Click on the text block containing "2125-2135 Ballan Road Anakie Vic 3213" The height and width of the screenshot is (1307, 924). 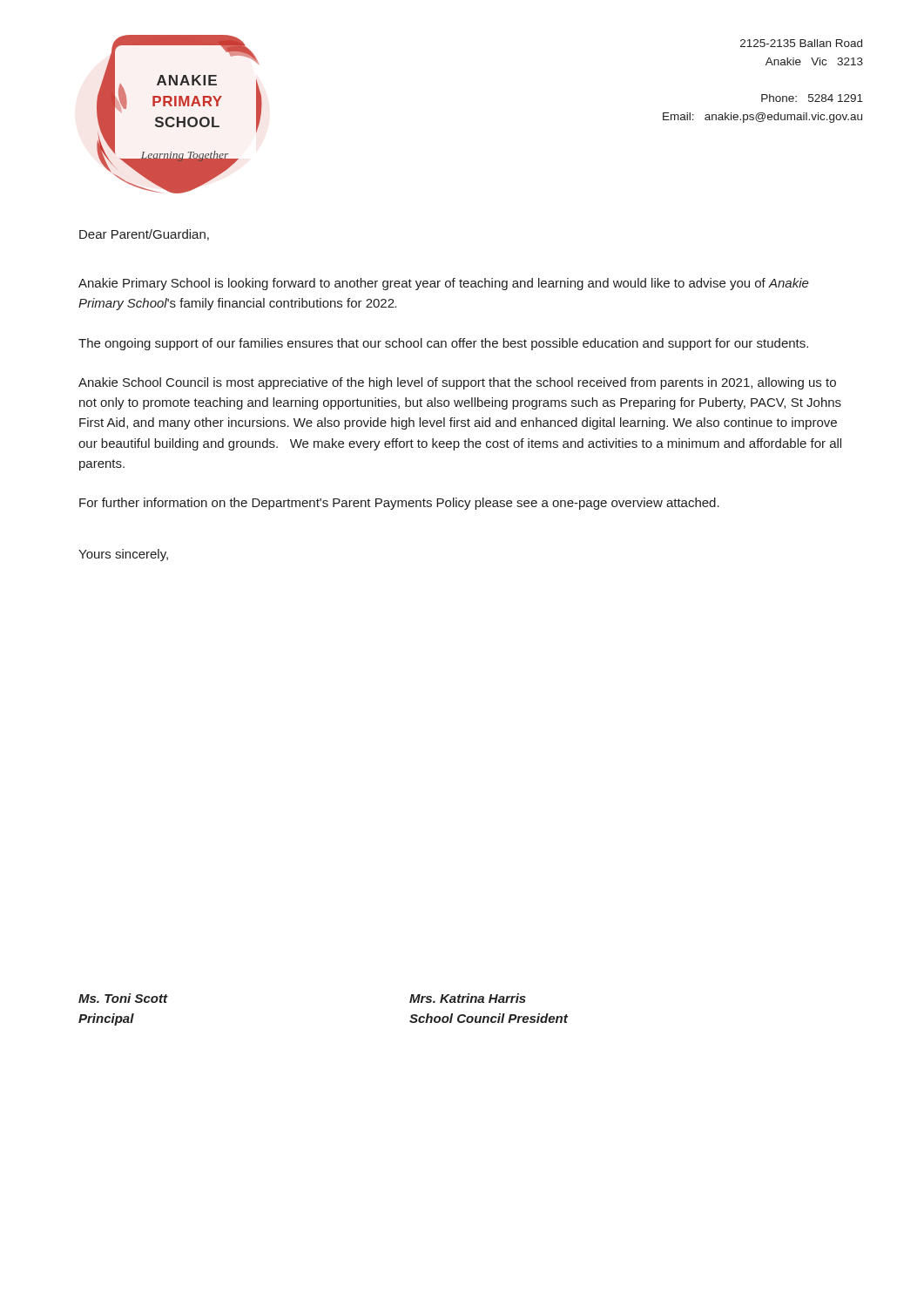coord(801,43)
